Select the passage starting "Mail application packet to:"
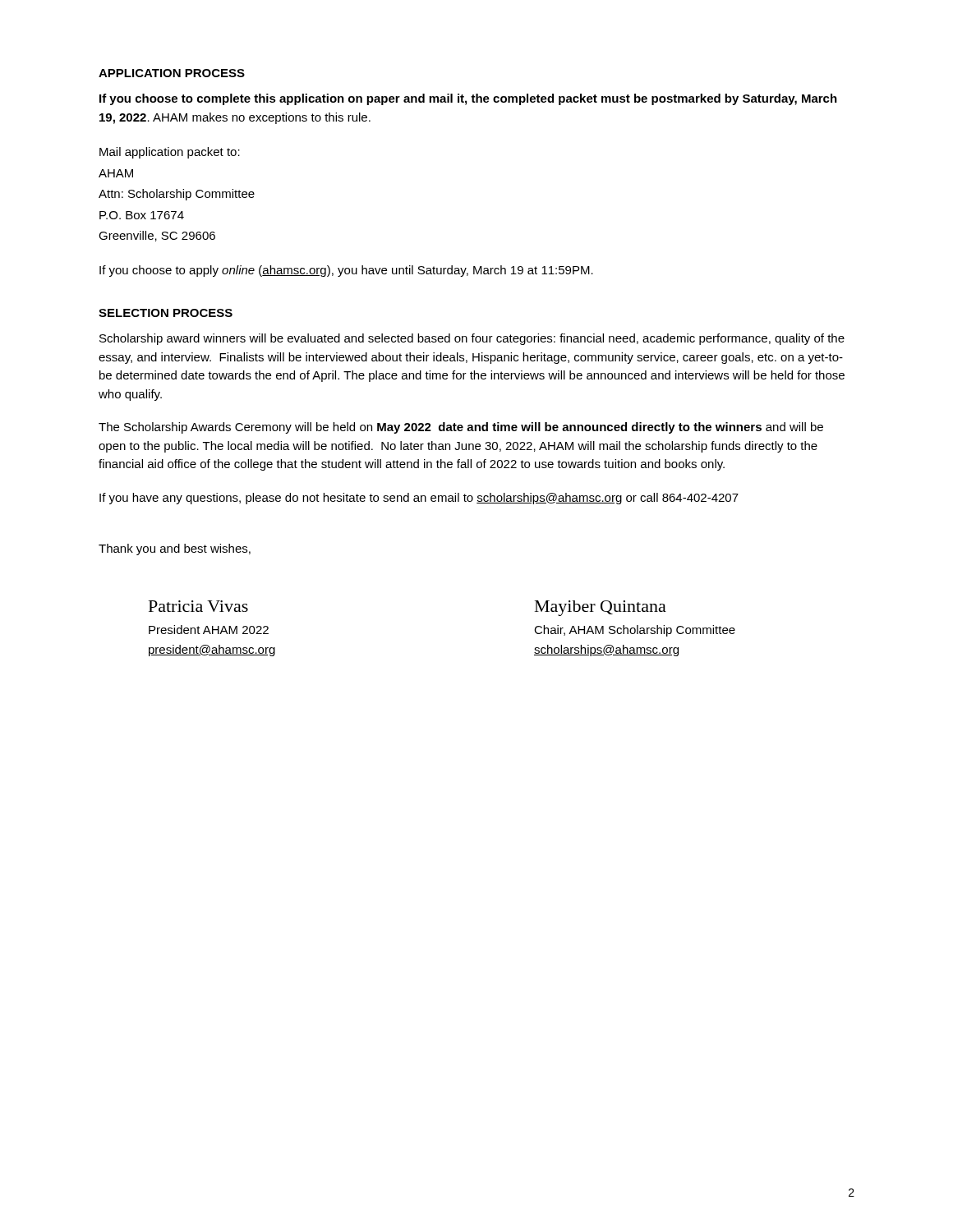 coord(177,193)
